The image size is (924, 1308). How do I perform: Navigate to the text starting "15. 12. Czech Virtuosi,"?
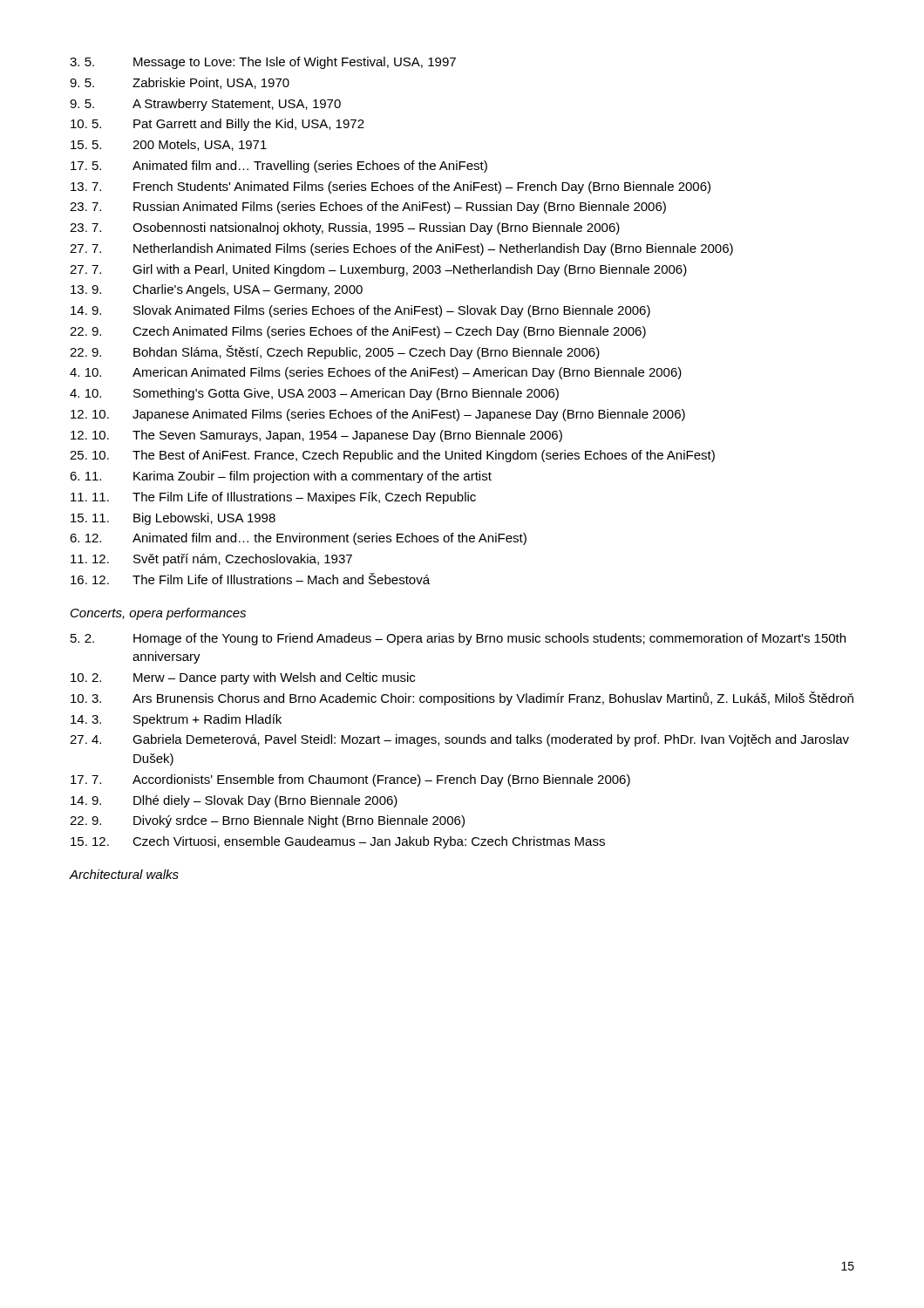(x=462, y=841)
